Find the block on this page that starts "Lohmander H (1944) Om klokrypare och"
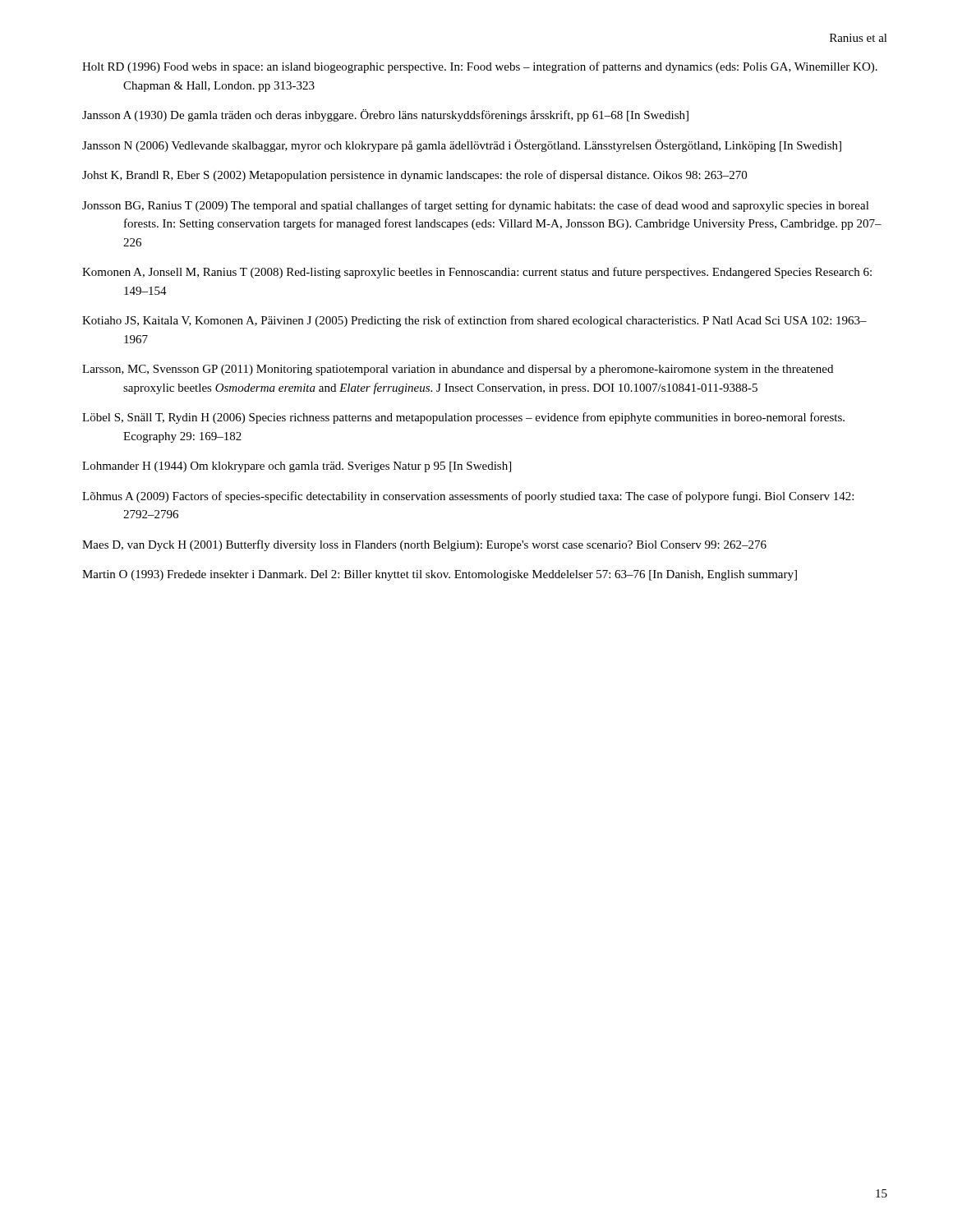This screenshot has height=1232, width=953. [x=297, y=466]
